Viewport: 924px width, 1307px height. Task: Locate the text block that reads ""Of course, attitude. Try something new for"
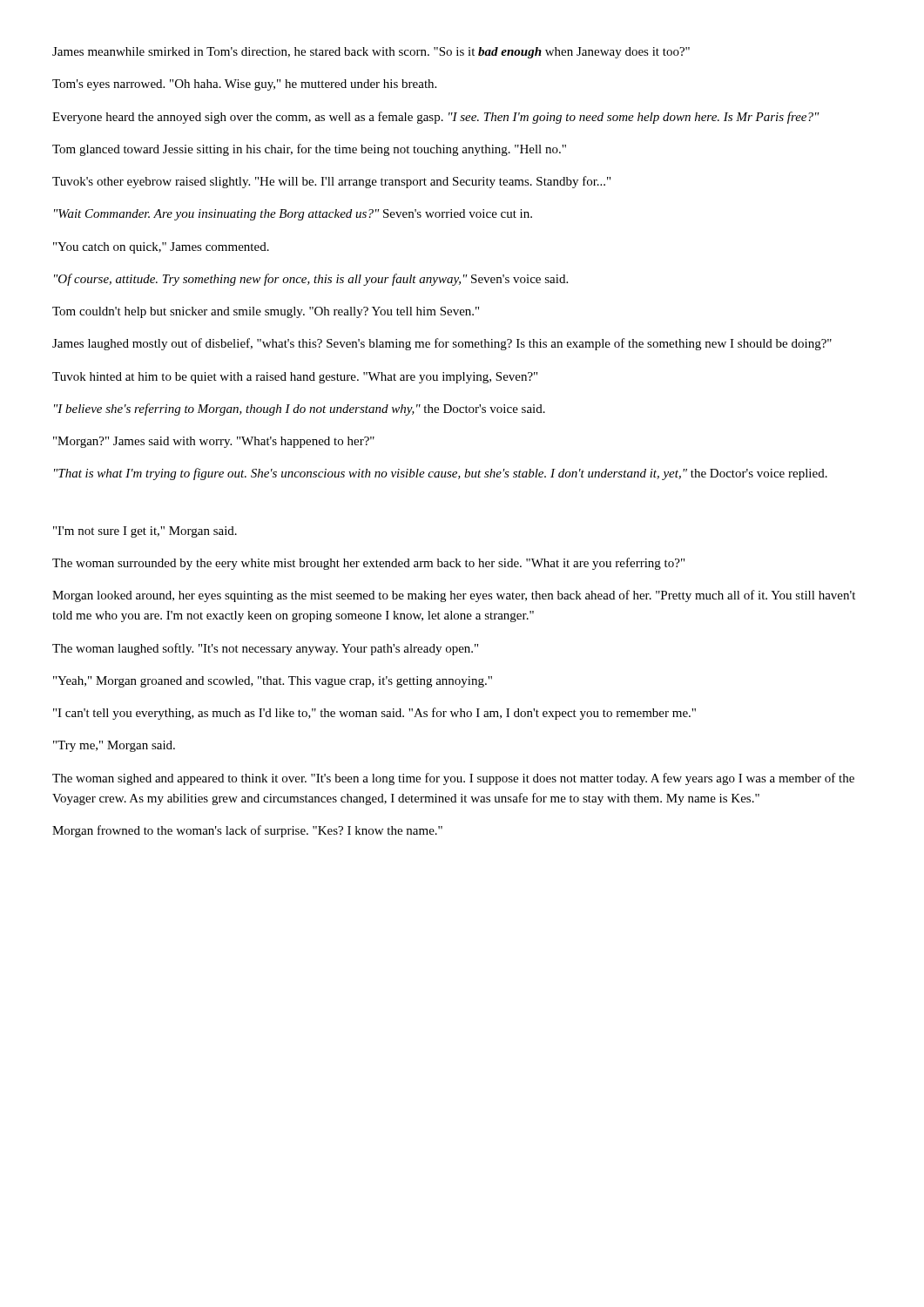(311, 279)
